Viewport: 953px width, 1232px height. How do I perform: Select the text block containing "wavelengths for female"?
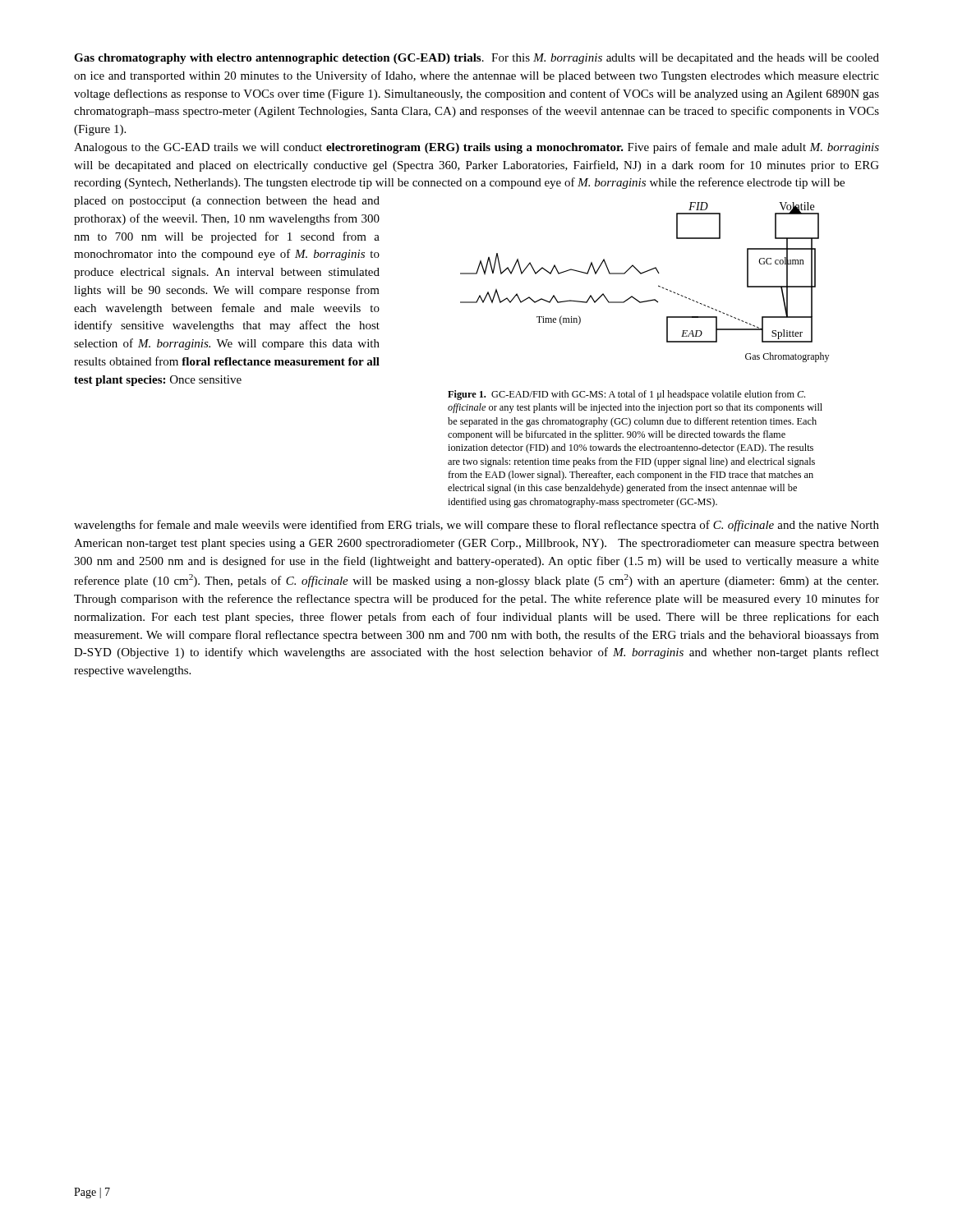click(x=476, y=598)
